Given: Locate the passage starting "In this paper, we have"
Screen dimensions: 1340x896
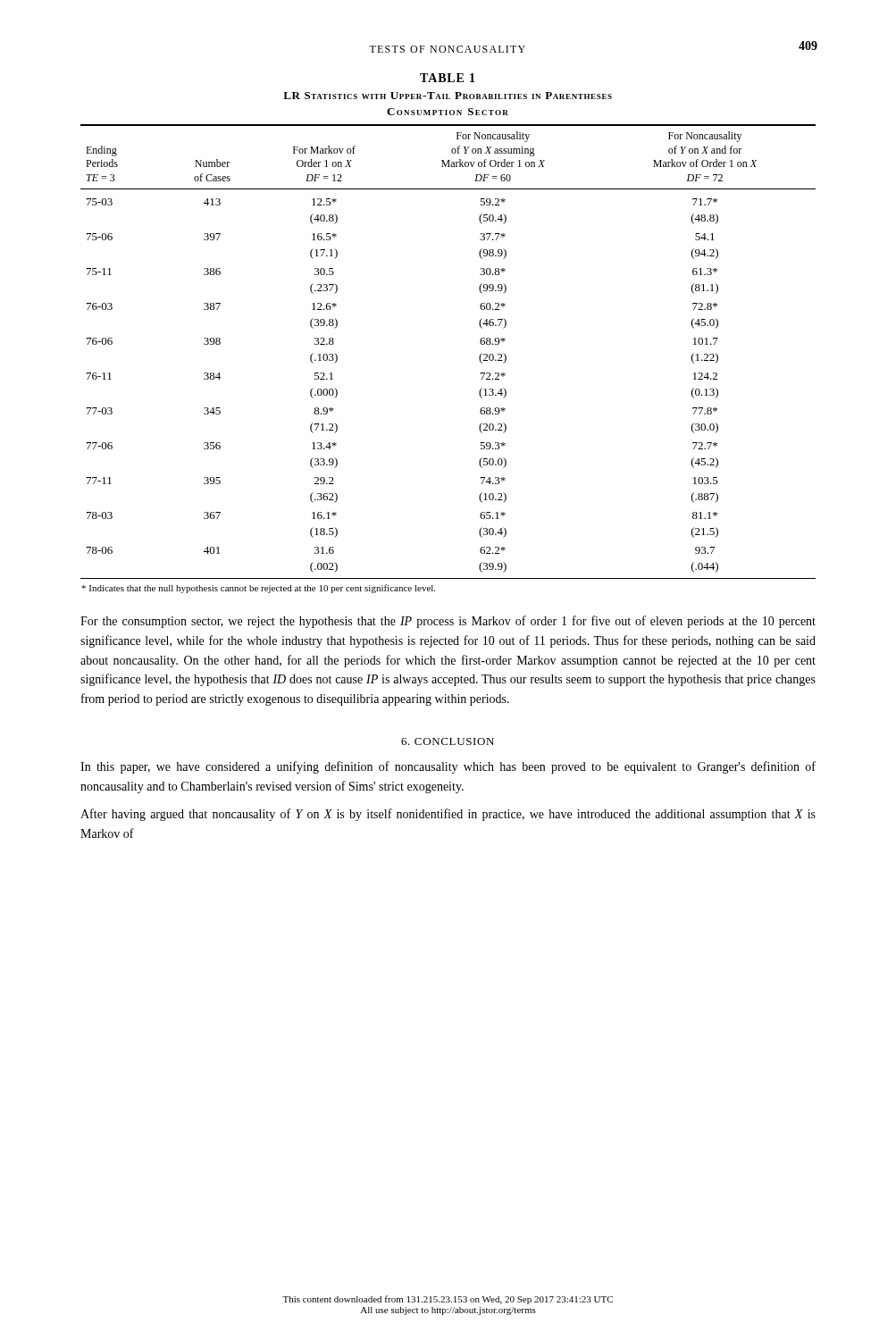Looking at the screenshot, I should (448, 776).
